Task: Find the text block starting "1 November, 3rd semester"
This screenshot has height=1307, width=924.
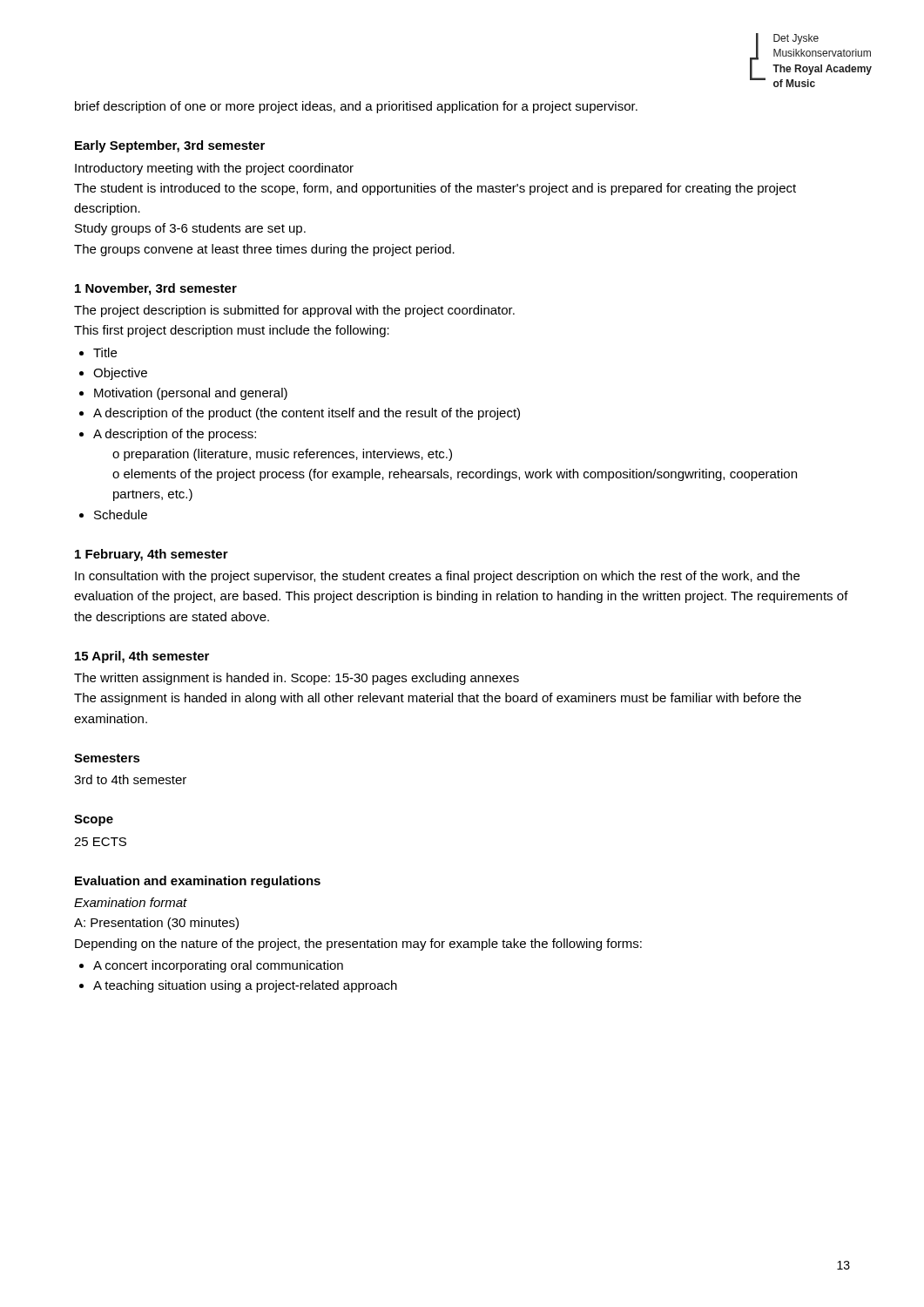Action: 155,288
